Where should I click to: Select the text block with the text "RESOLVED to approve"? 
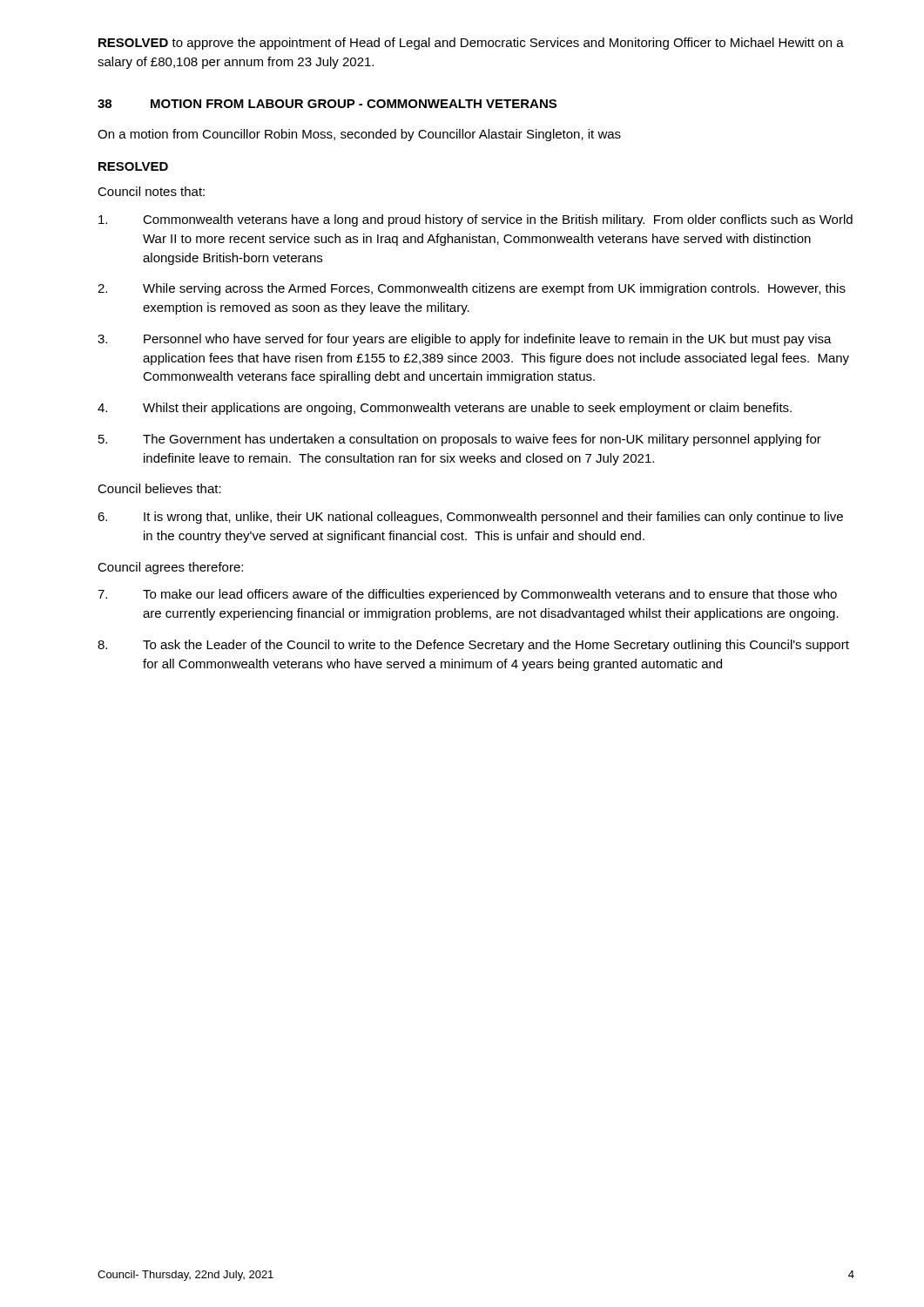point(471,52)
